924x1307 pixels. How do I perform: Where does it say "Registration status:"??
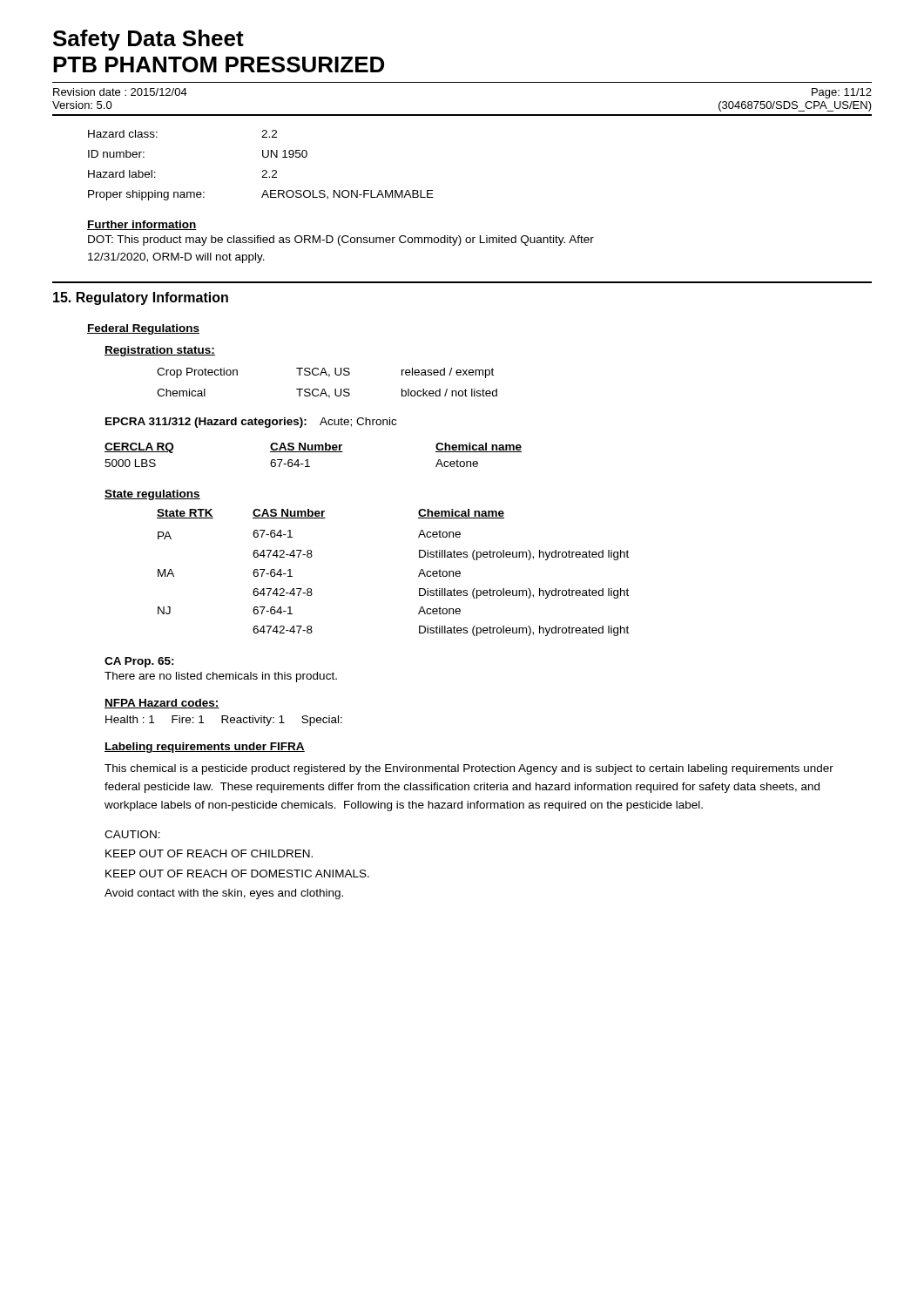pyautogui.click(x=160, y=350)
